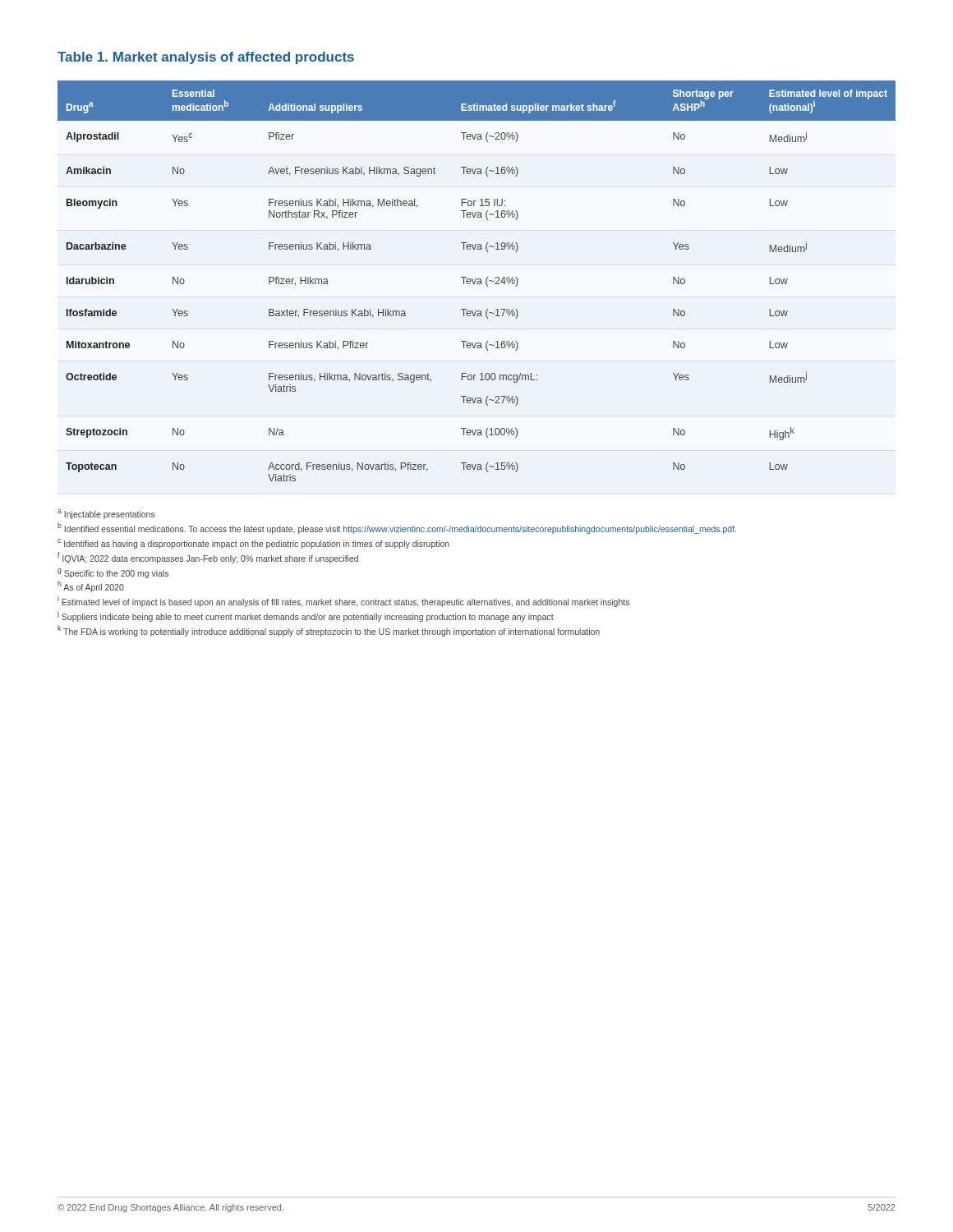Select the footnote with the text "f IQVIA; 2022 data encompasses Jan-Feb"

(208, 557)
